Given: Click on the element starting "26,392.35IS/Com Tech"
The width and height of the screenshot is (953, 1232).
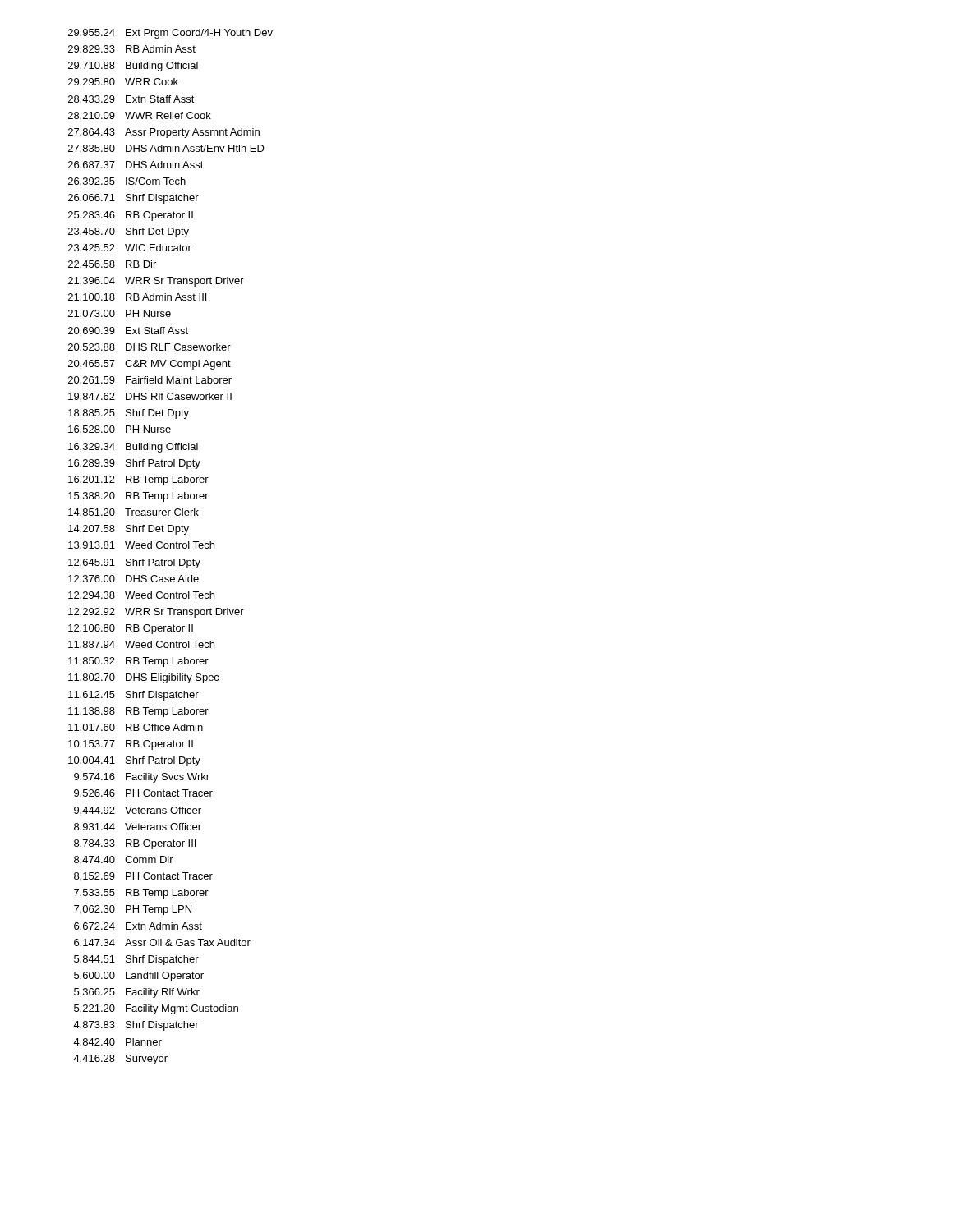Looking at the screenshot, I should [x=127, y=182].
